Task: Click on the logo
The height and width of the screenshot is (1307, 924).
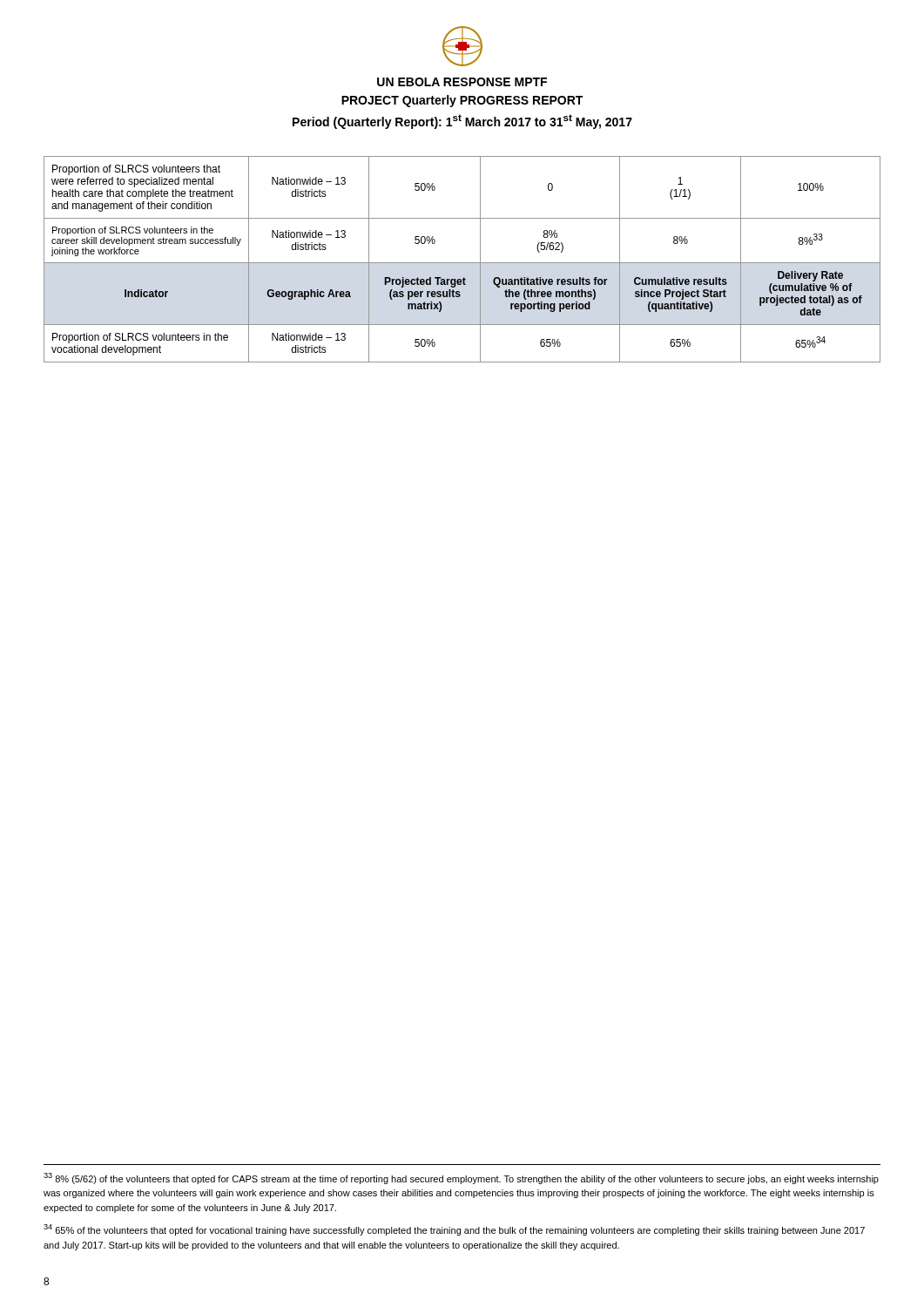Action: coord(462,70)
